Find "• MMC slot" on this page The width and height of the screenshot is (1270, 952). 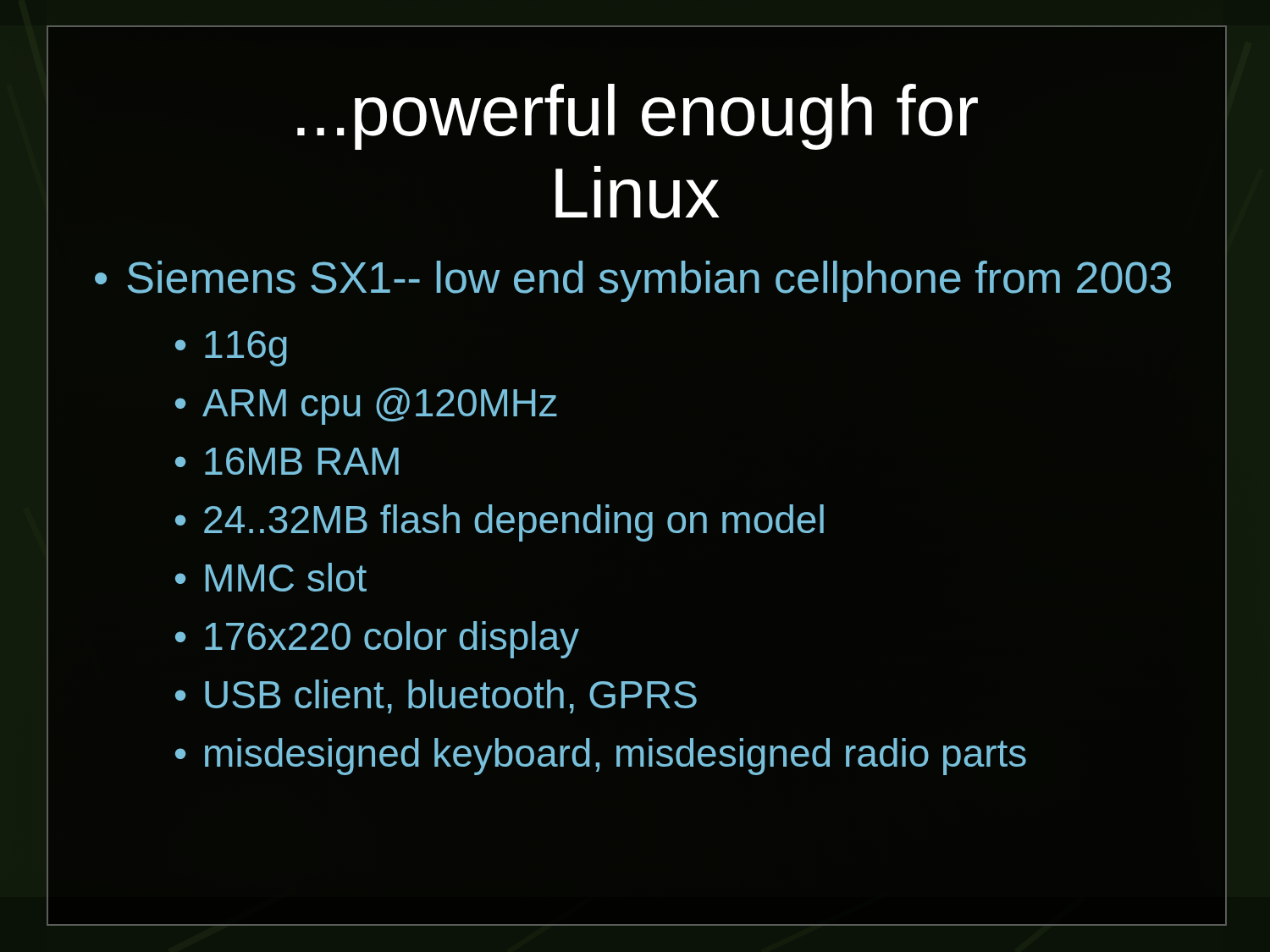click(270, 578)
